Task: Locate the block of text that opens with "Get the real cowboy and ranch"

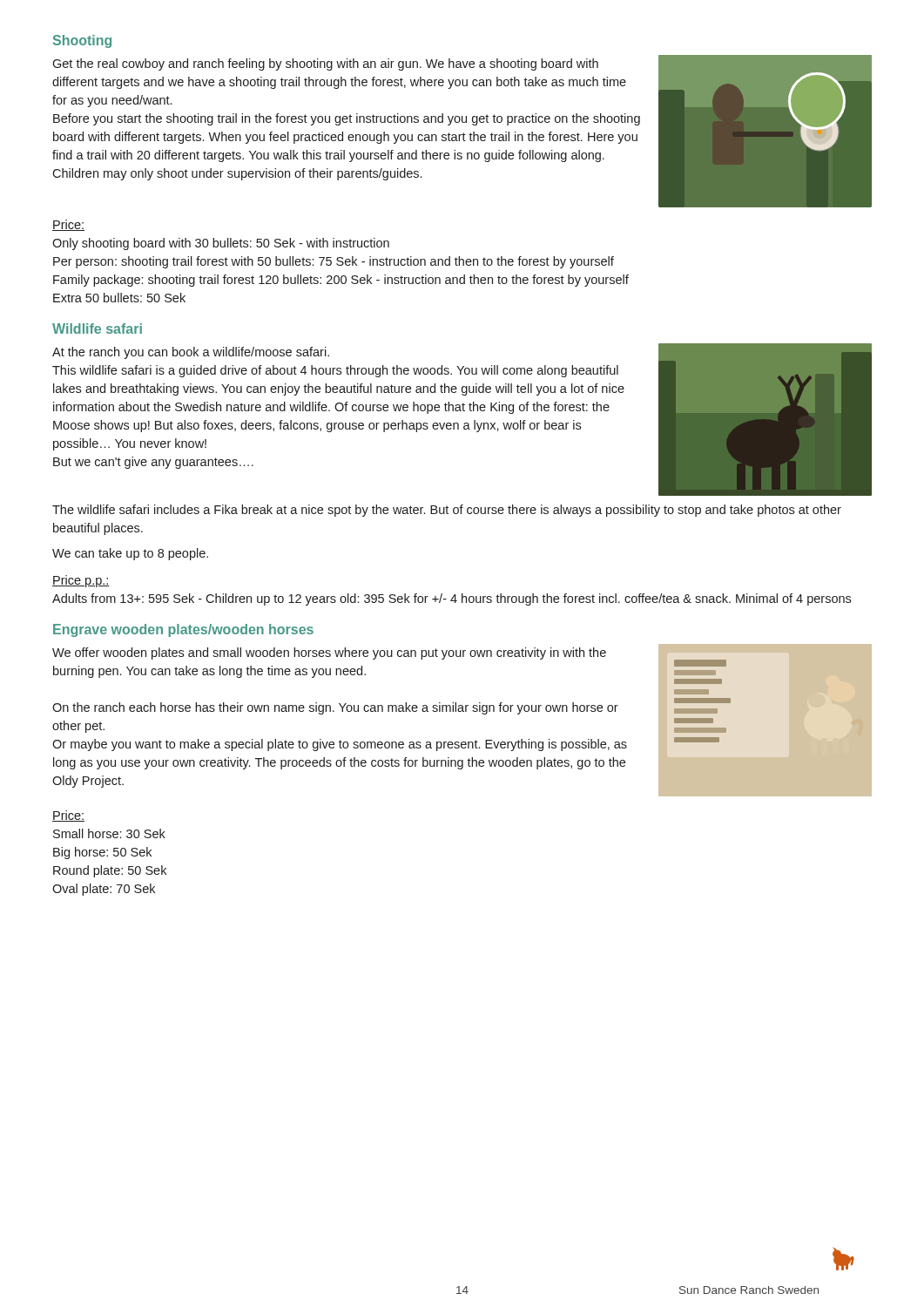Action: click(x=346, y=119)
